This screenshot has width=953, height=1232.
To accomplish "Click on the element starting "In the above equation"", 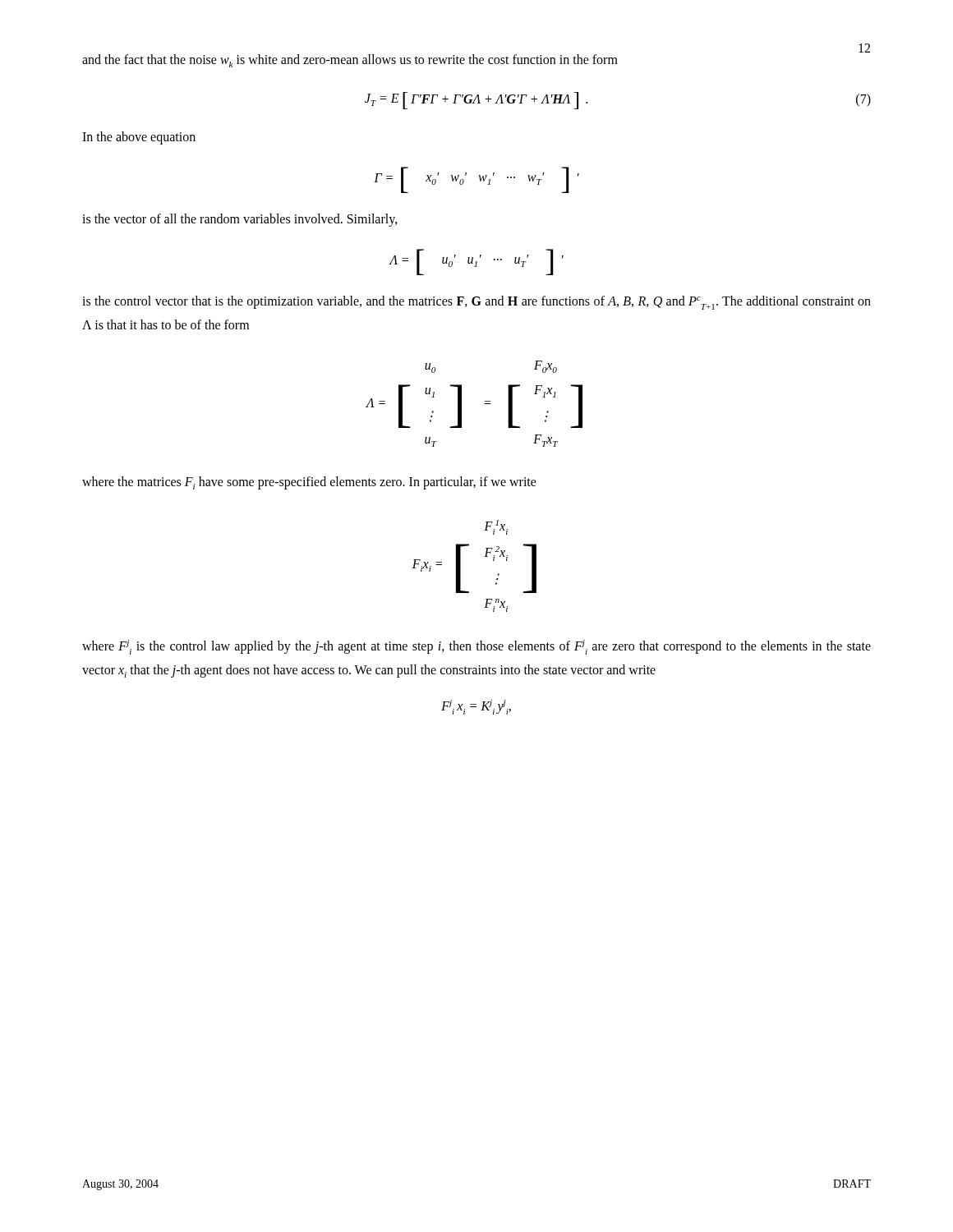I will pos(139,138).
